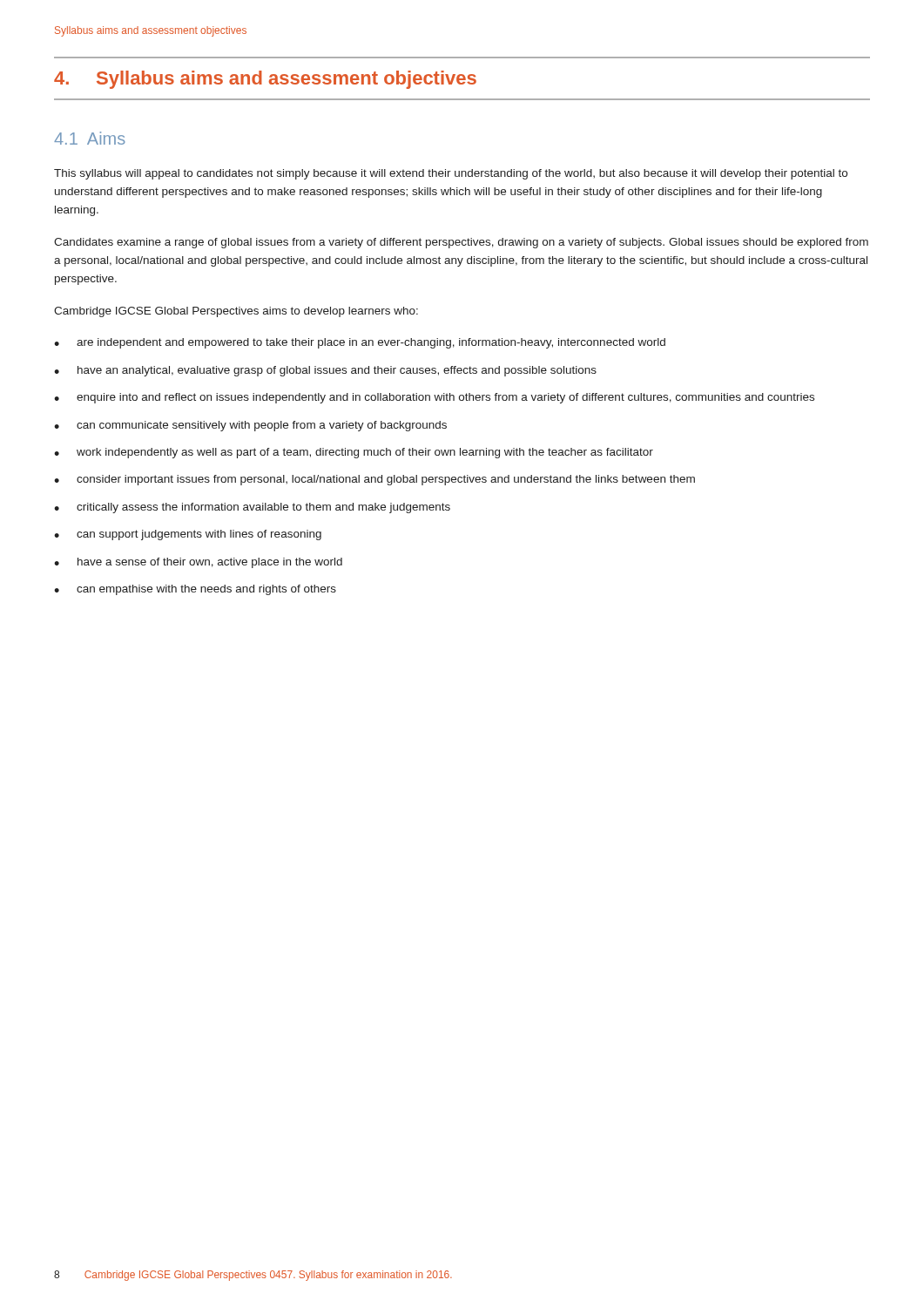Screen dimensions: 1307x924
Task: Point to the passage starting "• enquire into and reflect on issues independently"
Action: 462,399
